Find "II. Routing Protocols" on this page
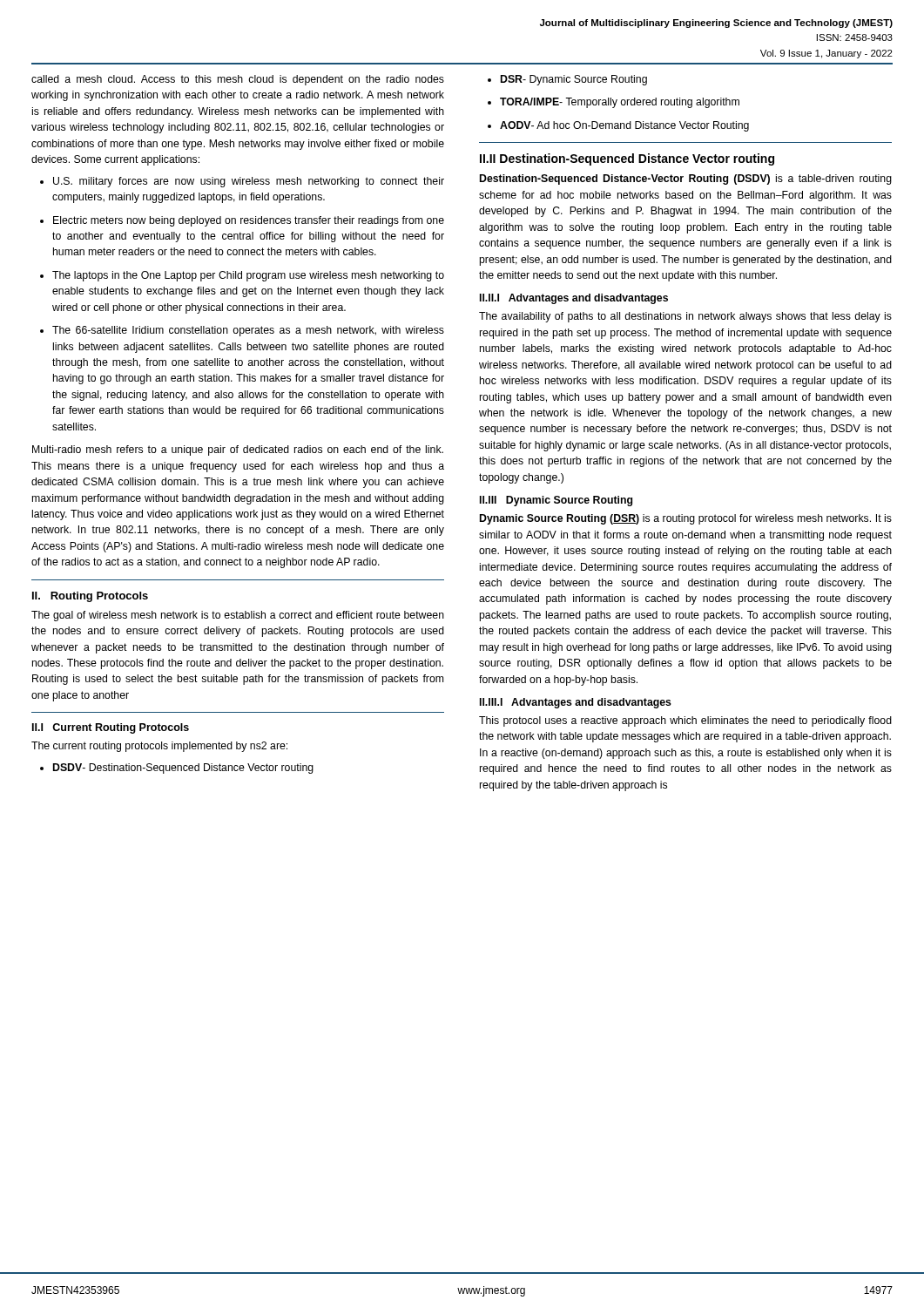924x1307 pixels. [90, 595]
